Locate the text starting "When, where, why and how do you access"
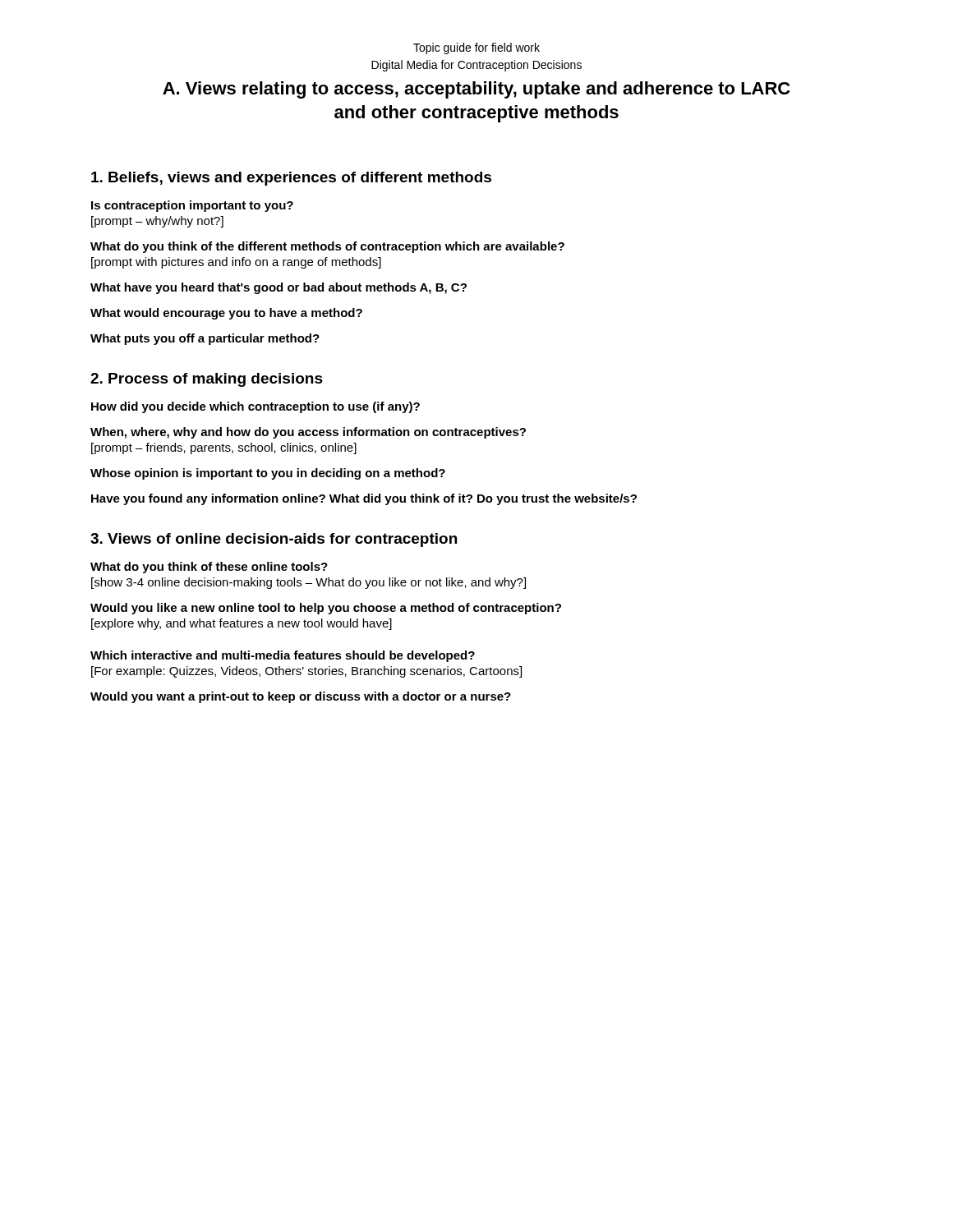The image size is (953, 1232). 476,440
